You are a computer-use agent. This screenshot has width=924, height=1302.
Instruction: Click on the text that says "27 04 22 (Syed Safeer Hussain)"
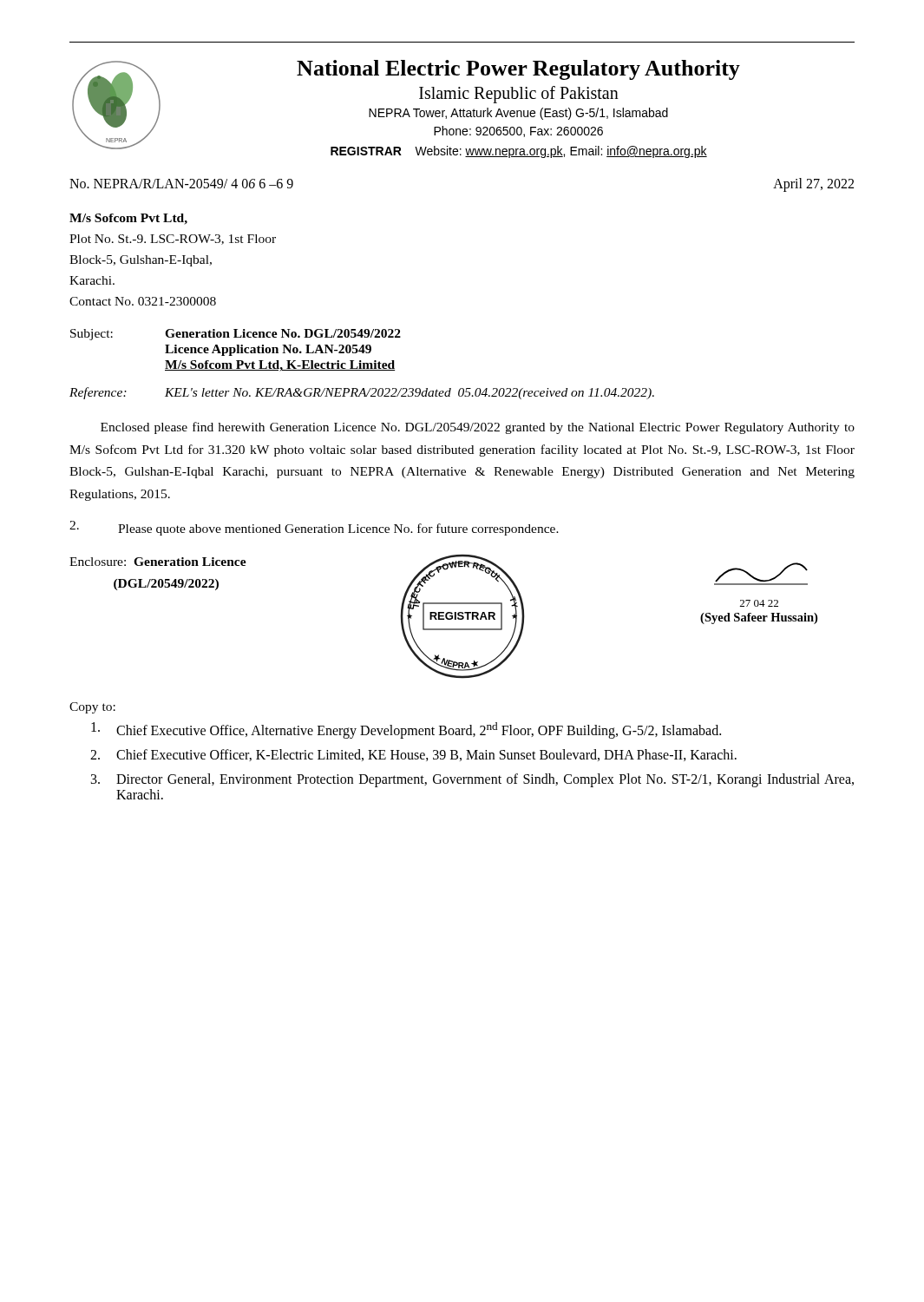[759, 588]
